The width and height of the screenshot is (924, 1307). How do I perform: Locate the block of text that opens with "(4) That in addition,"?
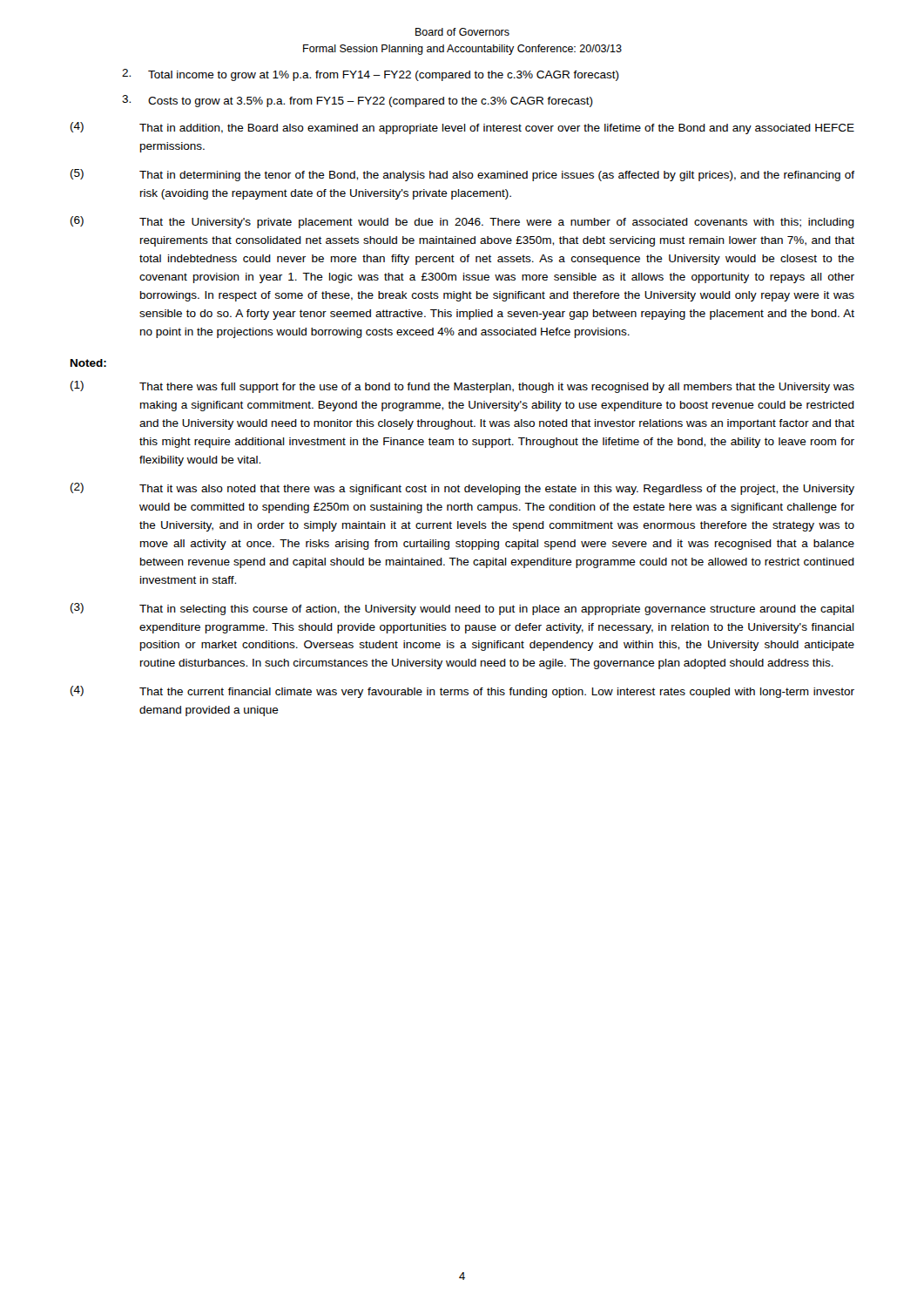(x=462, y=138)
